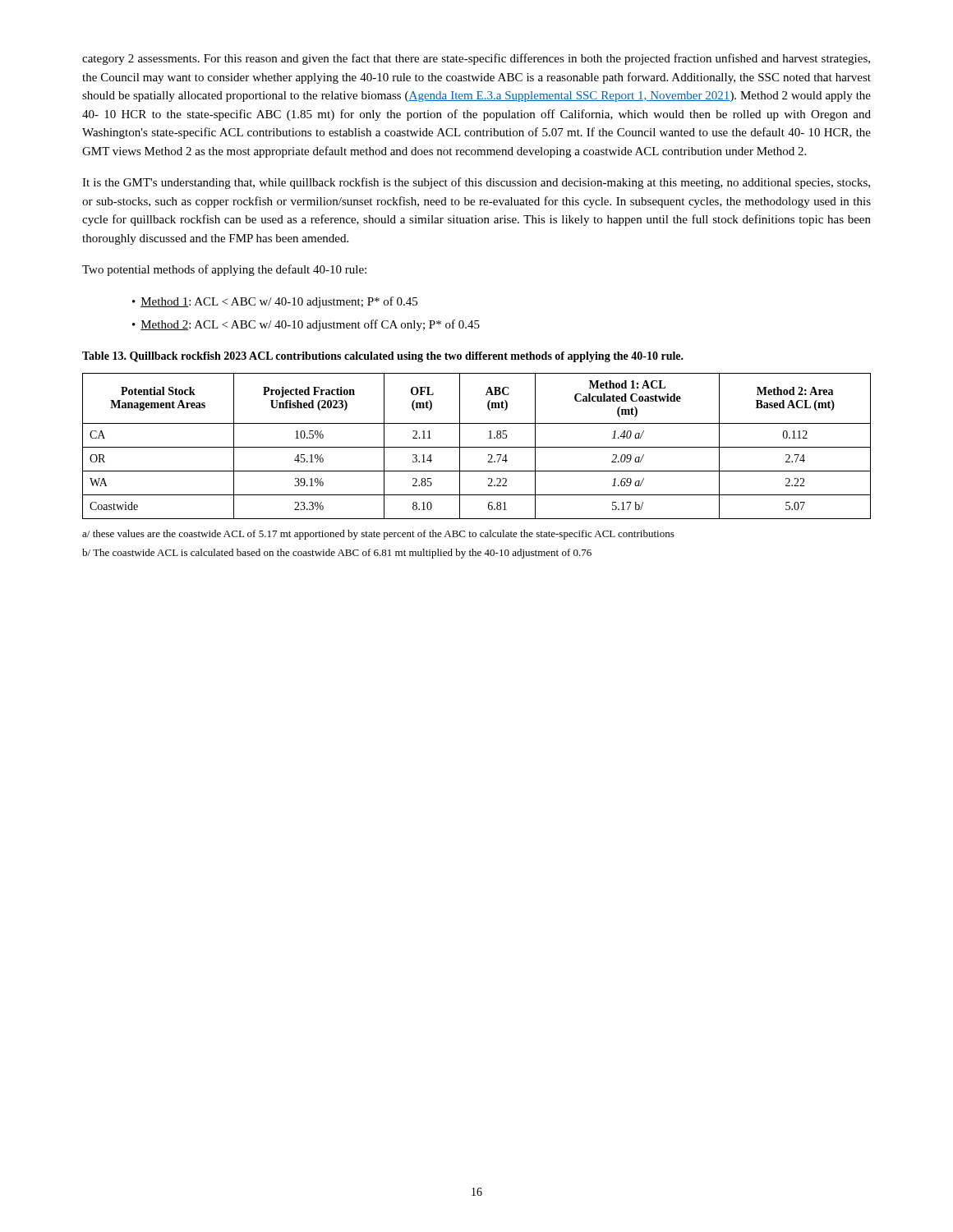Click on the text block starting "Table 13. Quillback rockfish 2023 ACL contributions calculated"

[x=383, y=356]
